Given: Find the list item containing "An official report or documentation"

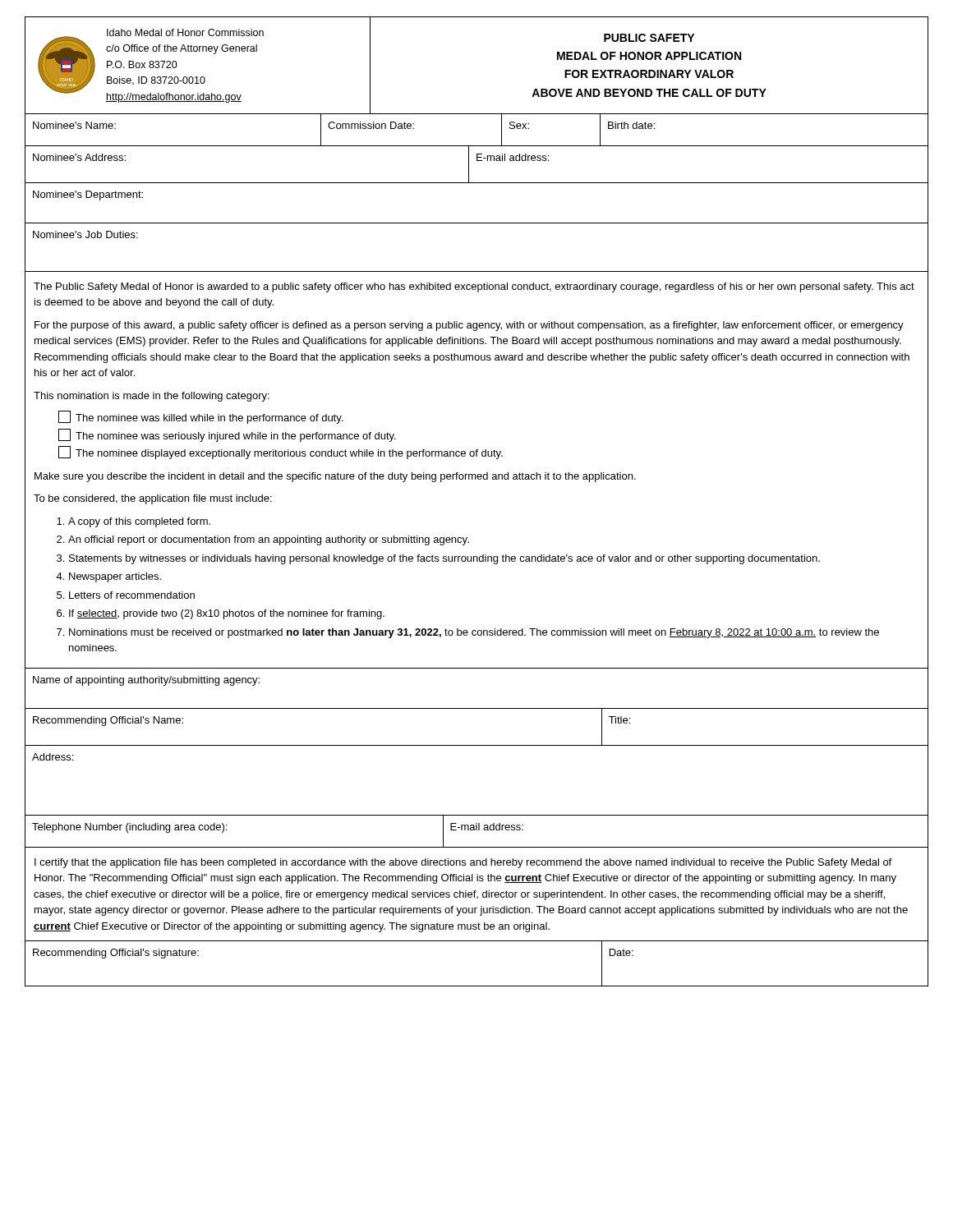Looking at the screenshot, I should 269,539.
